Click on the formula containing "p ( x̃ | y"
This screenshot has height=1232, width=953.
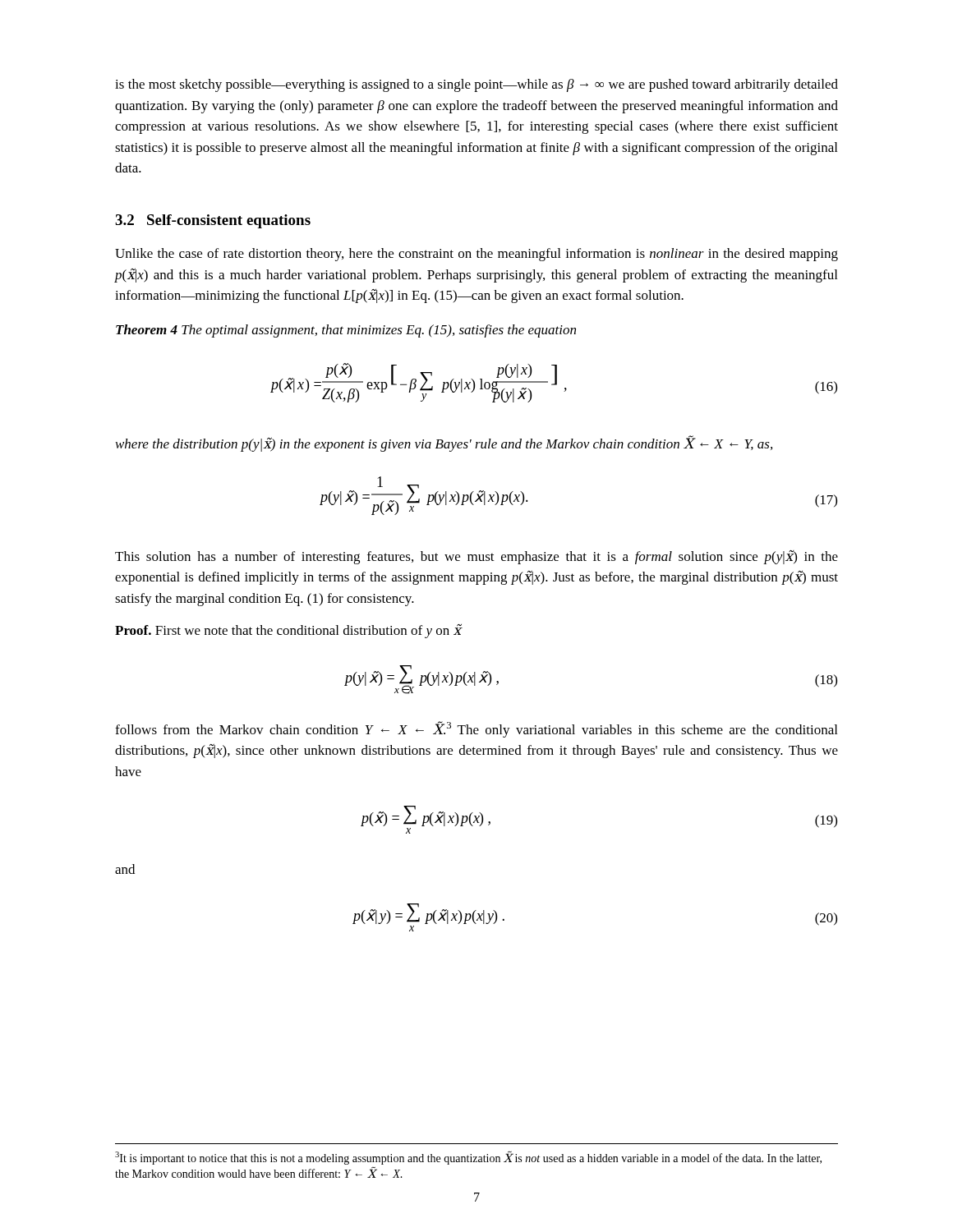pos(431,917)
